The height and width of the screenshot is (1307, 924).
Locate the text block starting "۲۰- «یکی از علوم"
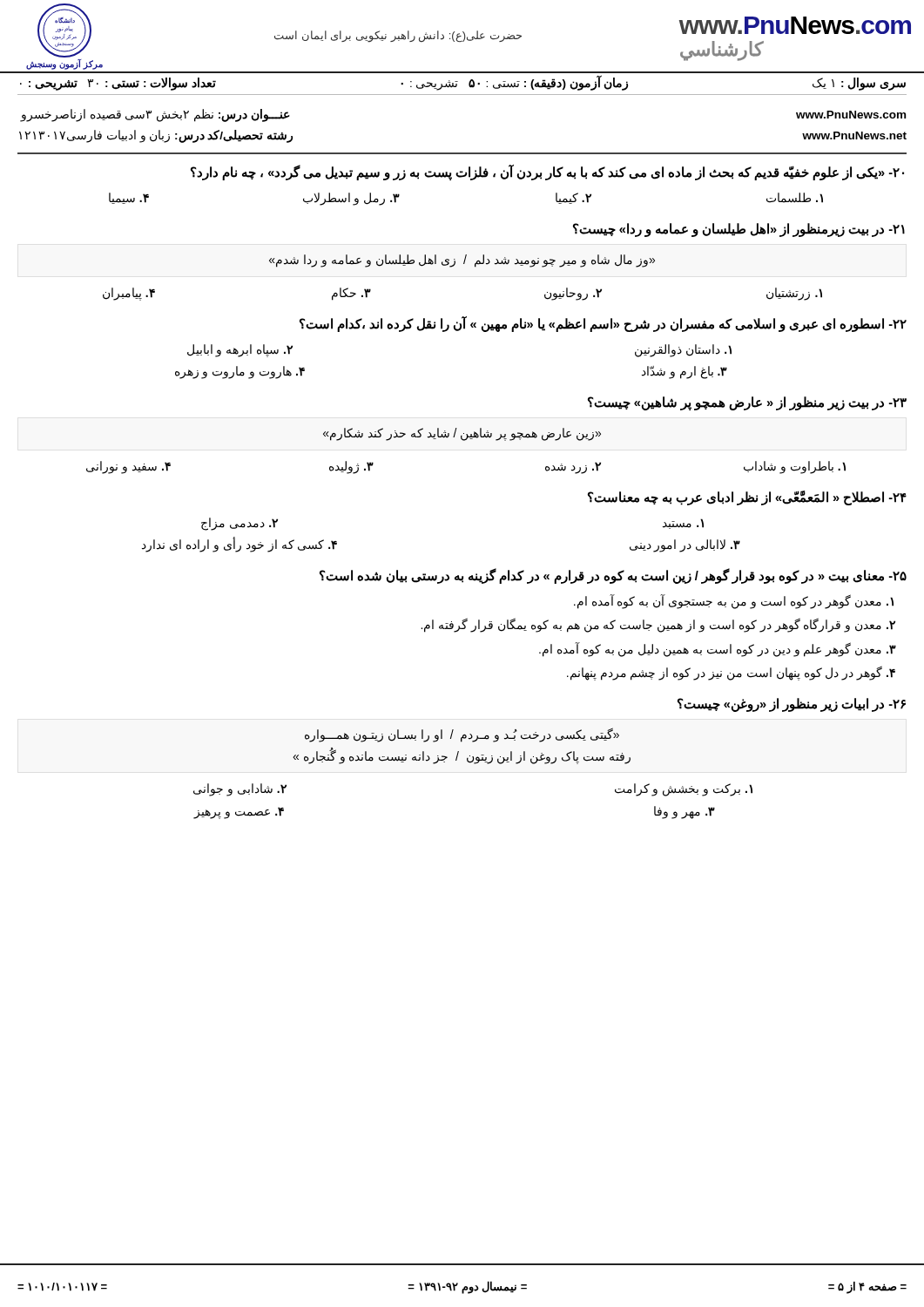coord(462,185)
